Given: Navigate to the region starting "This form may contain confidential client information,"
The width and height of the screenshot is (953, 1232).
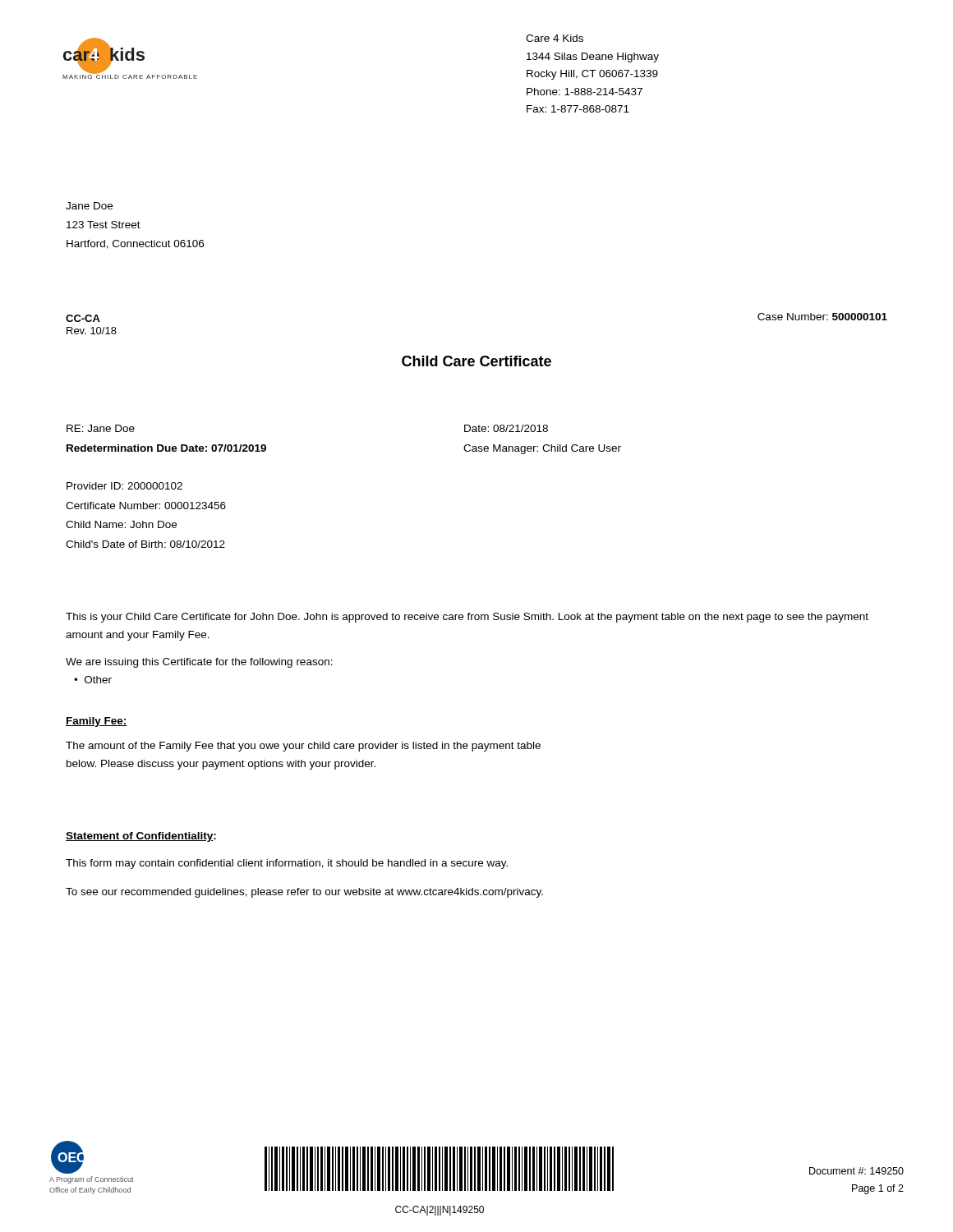Looking at the screenshot, I should click(x=287, y=863).
